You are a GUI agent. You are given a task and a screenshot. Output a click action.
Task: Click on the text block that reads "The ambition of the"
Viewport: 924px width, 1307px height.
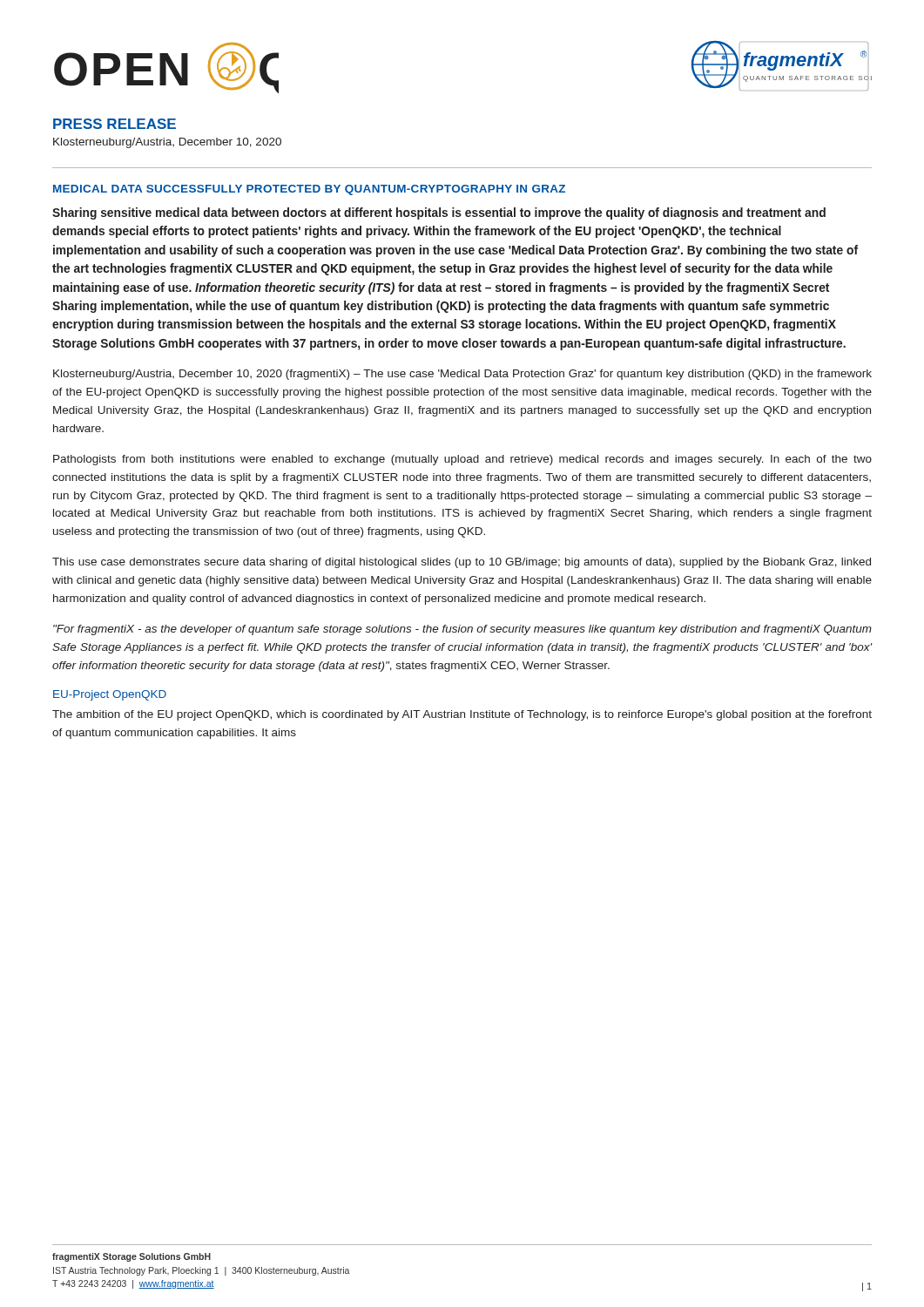462,723
